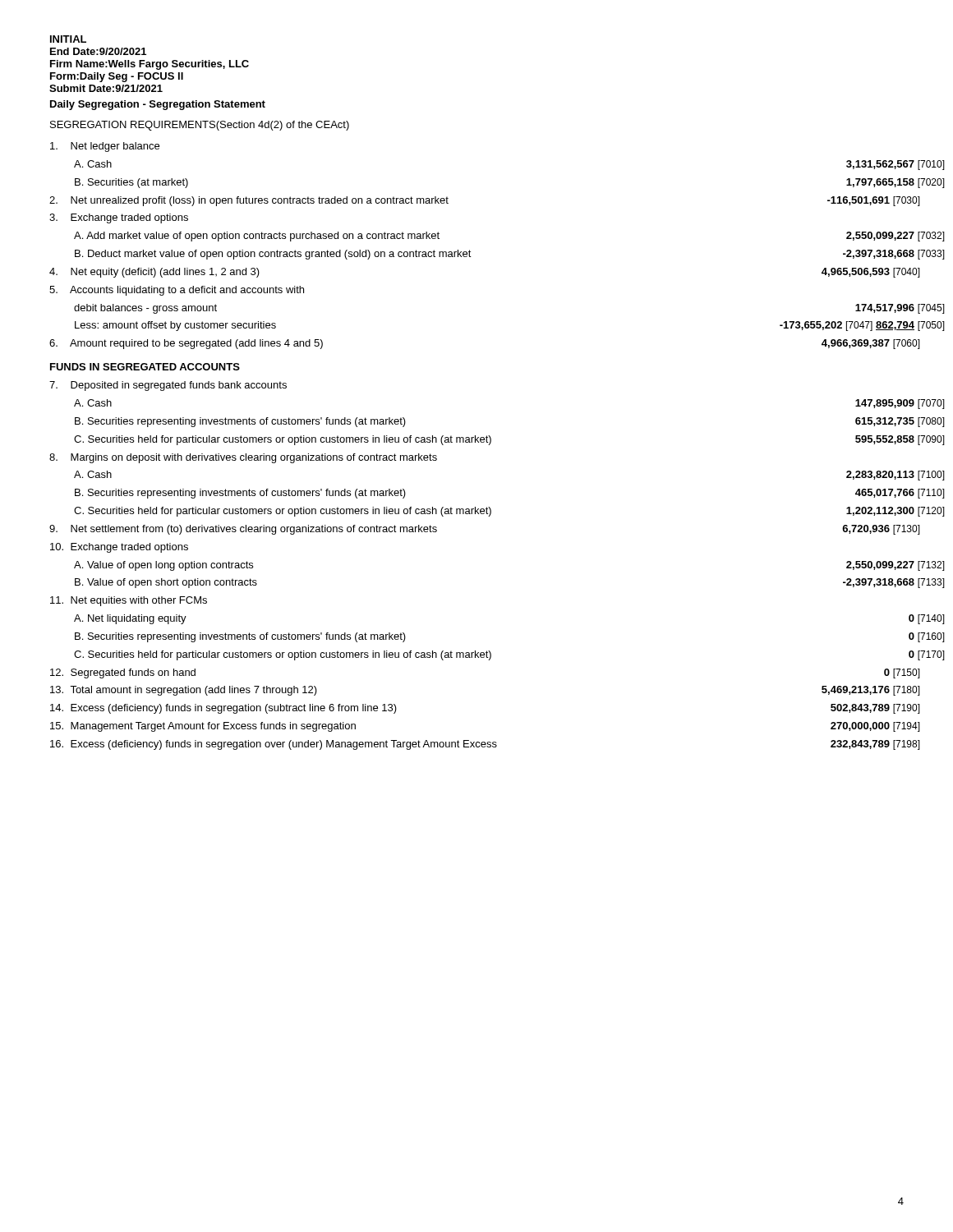This screenshot has width=953, height=1232.
Task: Find the text starting "9. Net settlement from"
Action: [250, 529]
